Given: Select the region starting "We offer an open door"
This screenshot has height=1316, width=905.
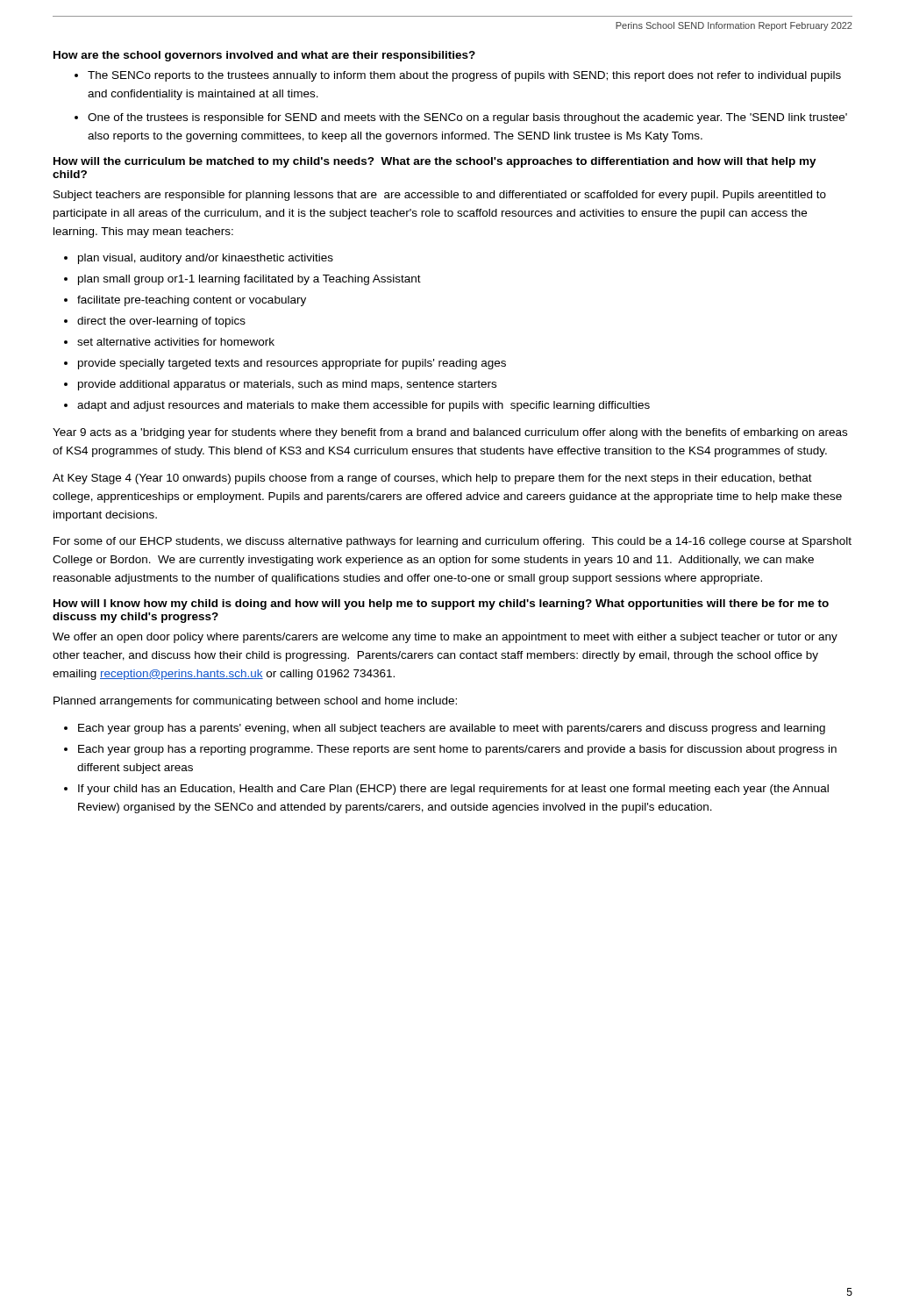Looking at the screenshot, I should 445,655.
